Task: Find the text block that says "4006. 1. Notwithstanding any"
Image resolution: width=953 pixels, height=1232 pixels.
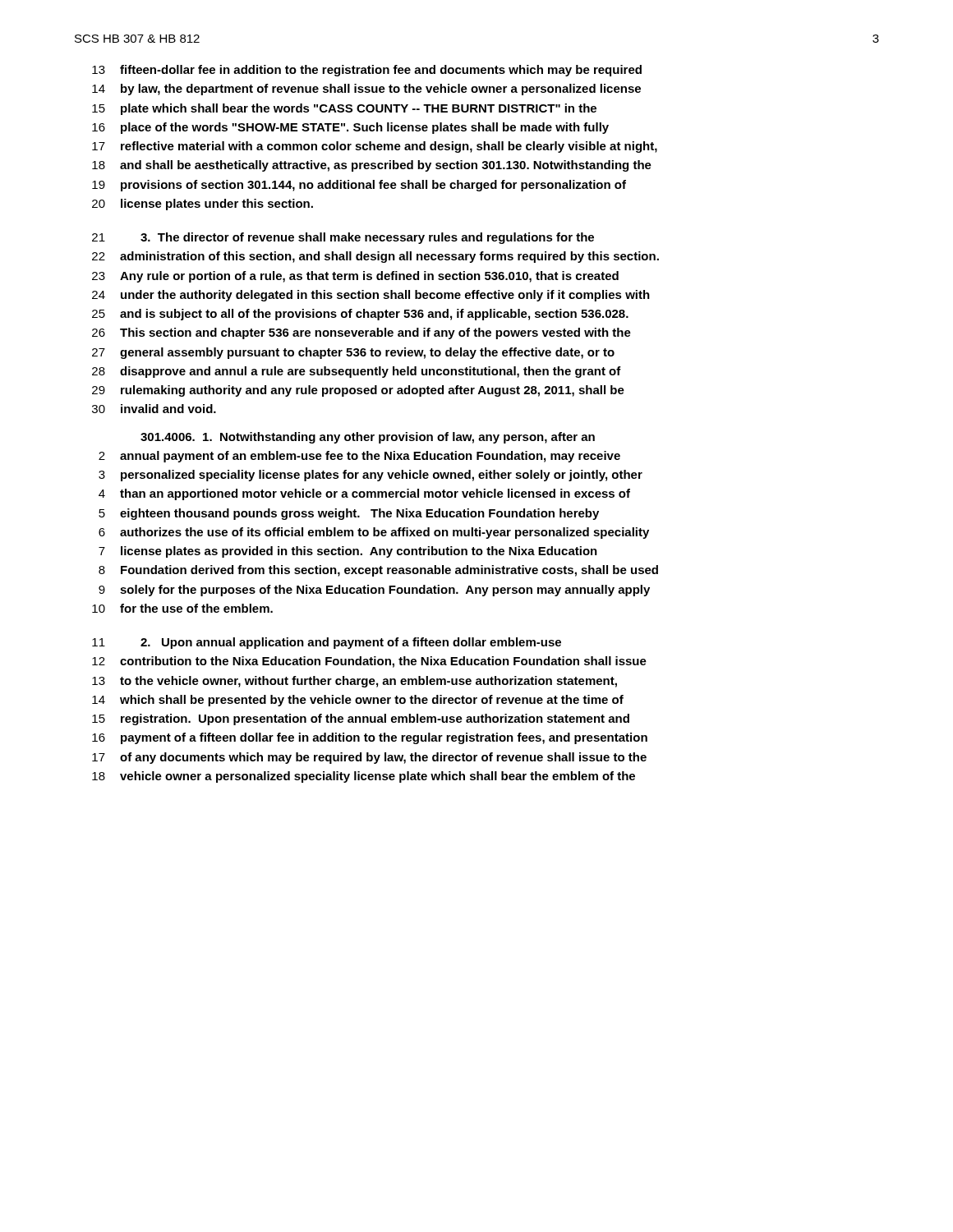Action: coord(476,522)
